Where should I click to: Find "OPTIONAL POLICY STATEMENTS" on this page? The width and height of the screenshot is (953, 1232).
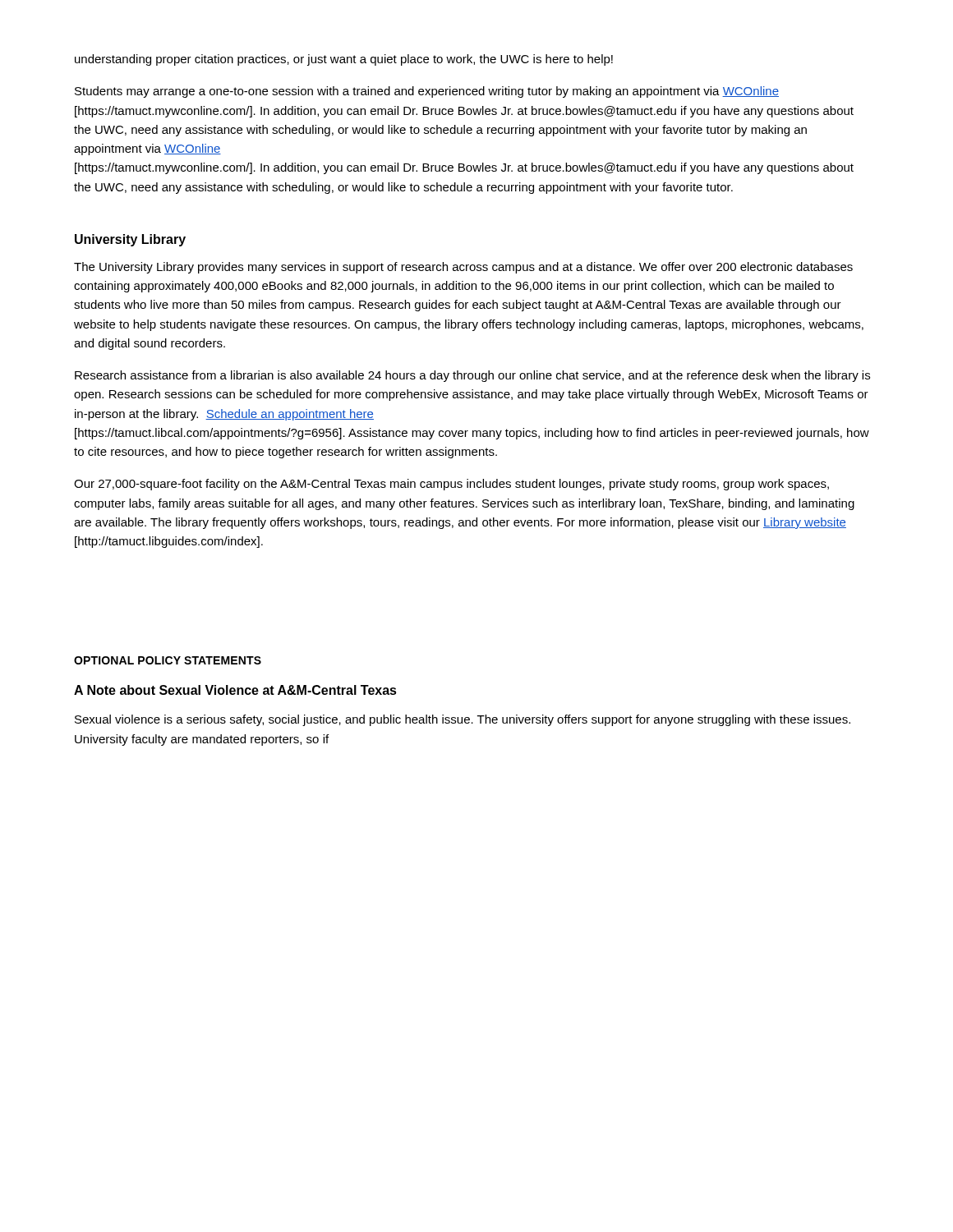coord(168,661)
